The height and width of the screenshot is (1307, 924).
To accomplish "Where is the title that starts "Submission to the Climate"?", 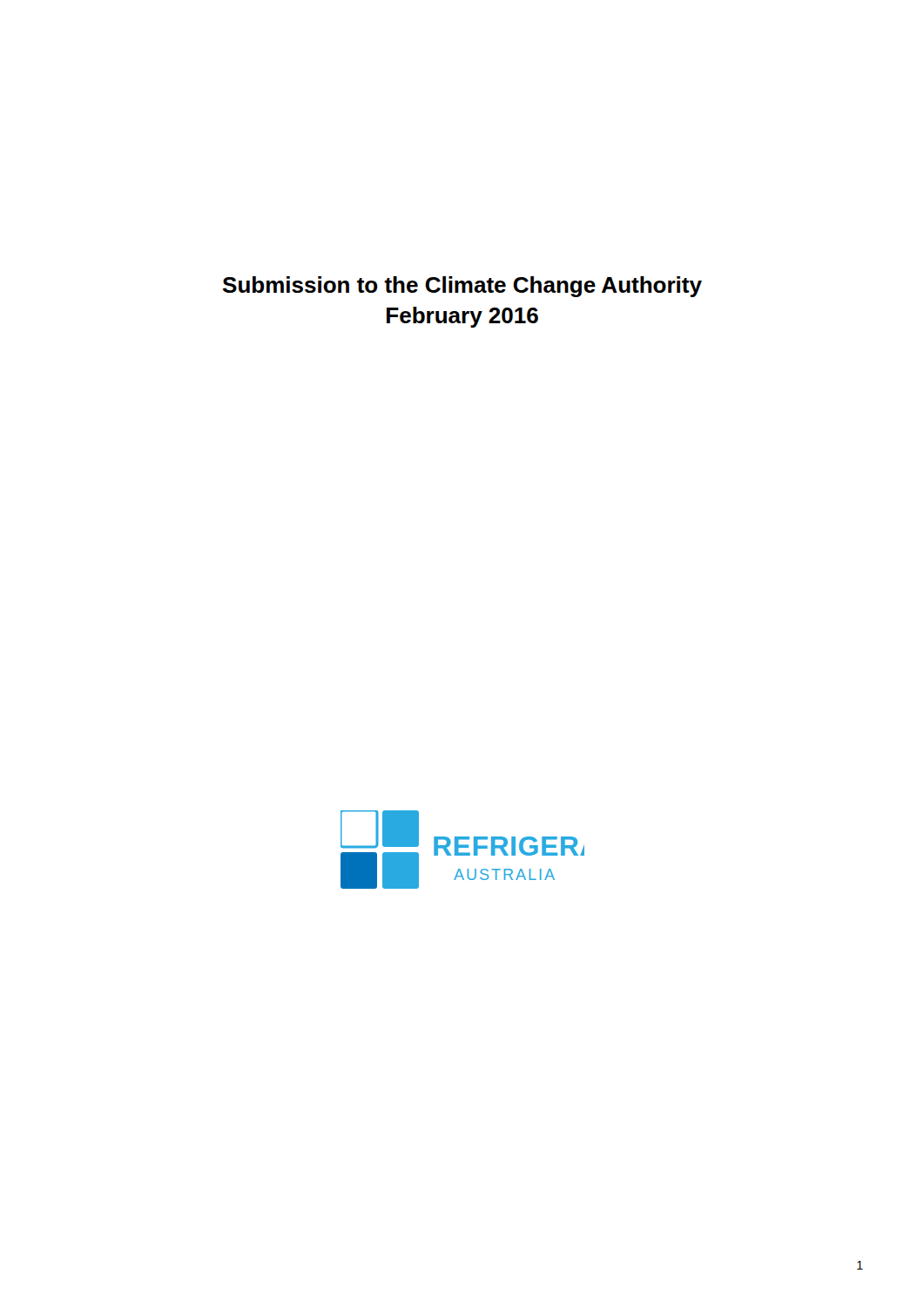I will pos(462,301).
